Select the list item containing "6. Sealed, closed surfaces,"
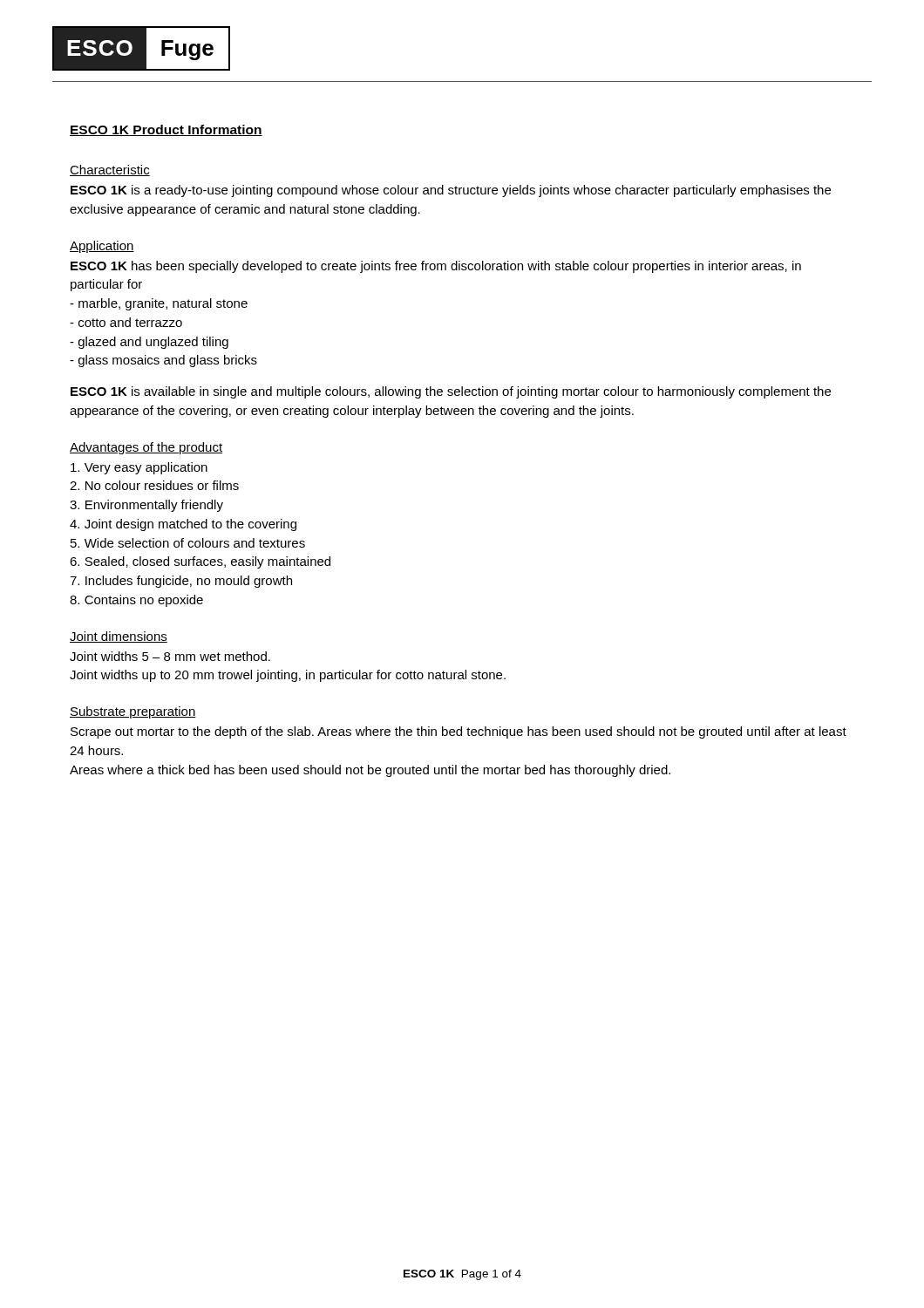The image size is (924, 1308). [200, 562]
